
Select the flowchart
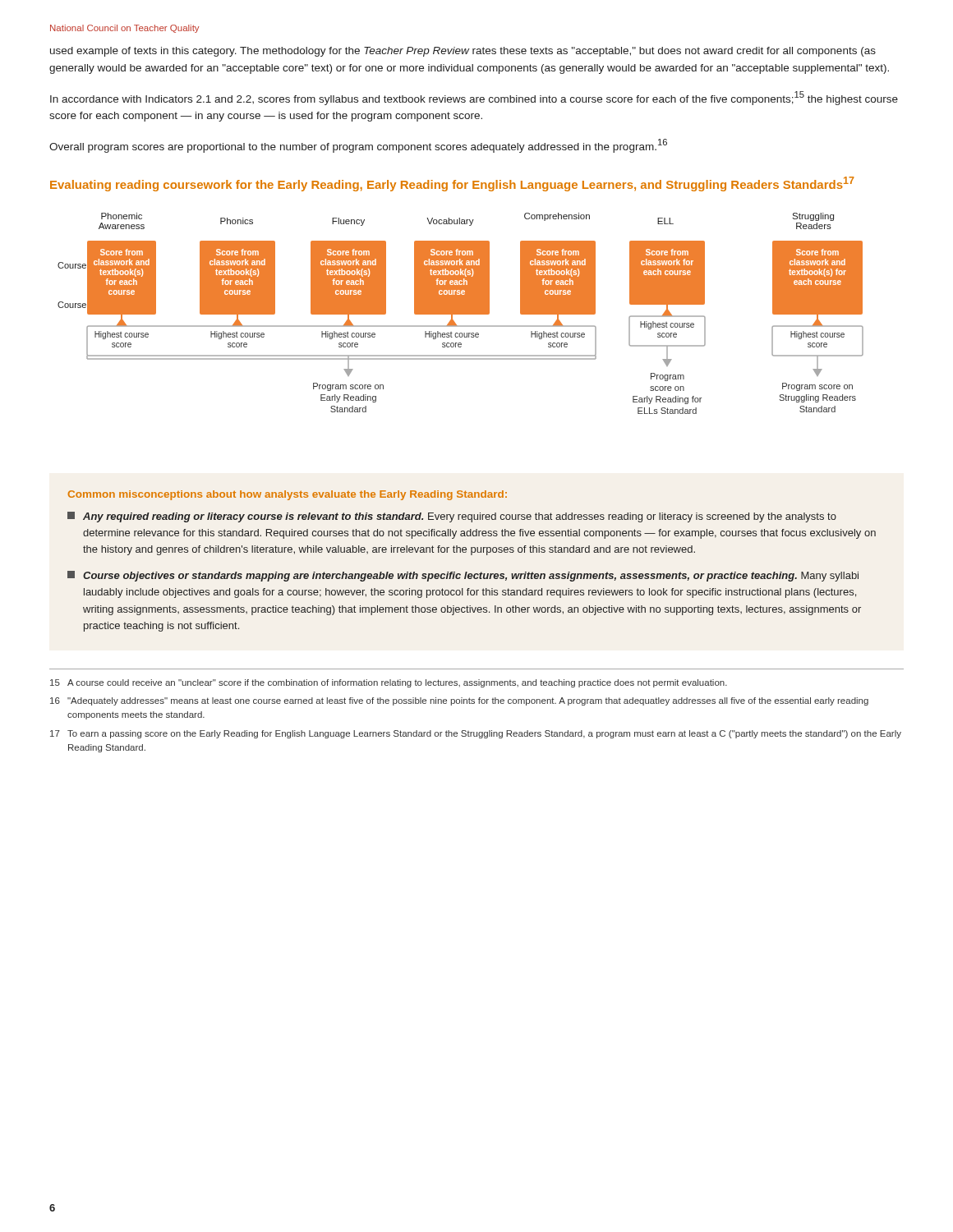point(476,333)
